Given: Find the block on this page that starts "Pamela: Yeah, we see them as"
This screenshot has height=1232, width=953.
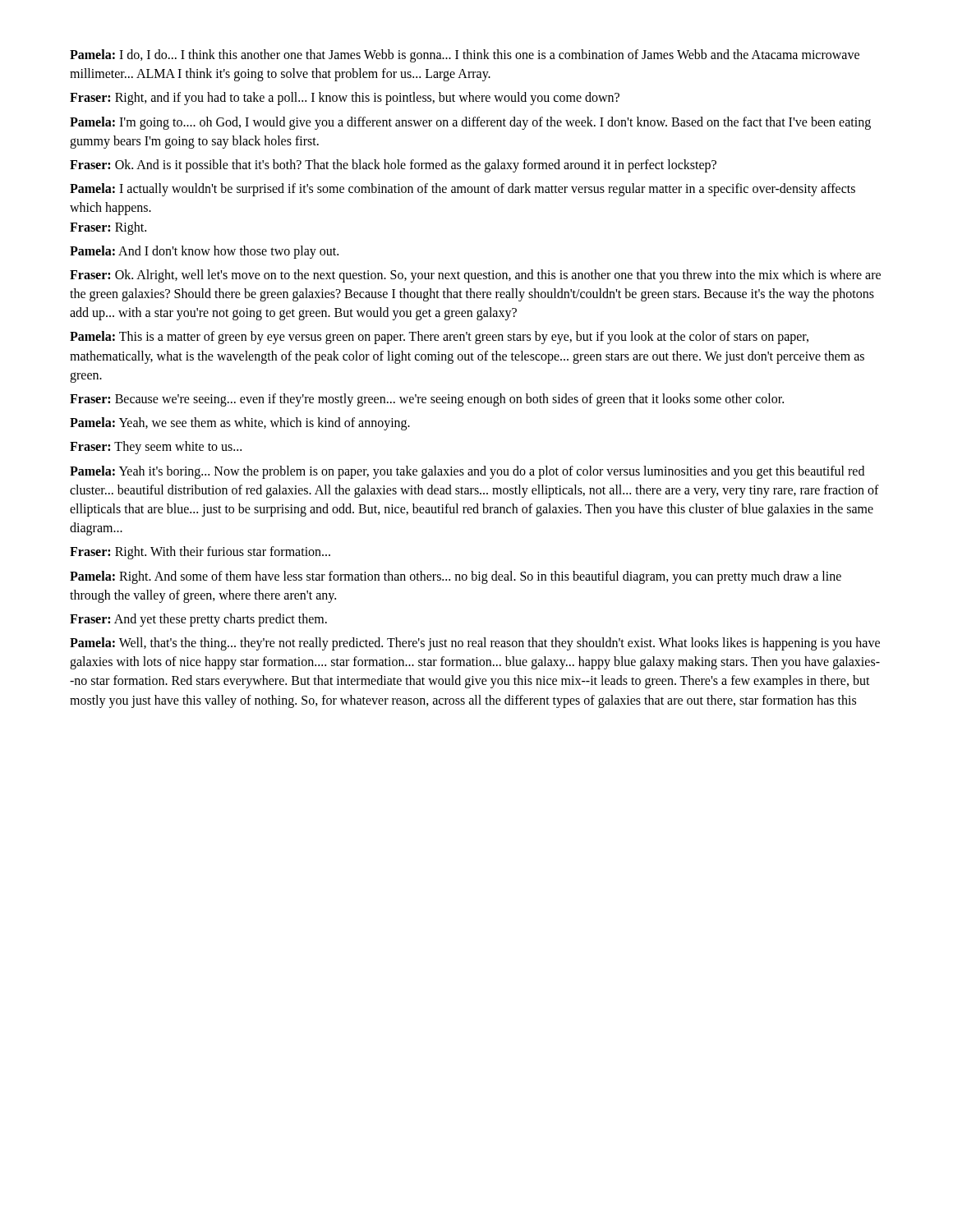Looking at the screenshot, I should tap(240, 424).
